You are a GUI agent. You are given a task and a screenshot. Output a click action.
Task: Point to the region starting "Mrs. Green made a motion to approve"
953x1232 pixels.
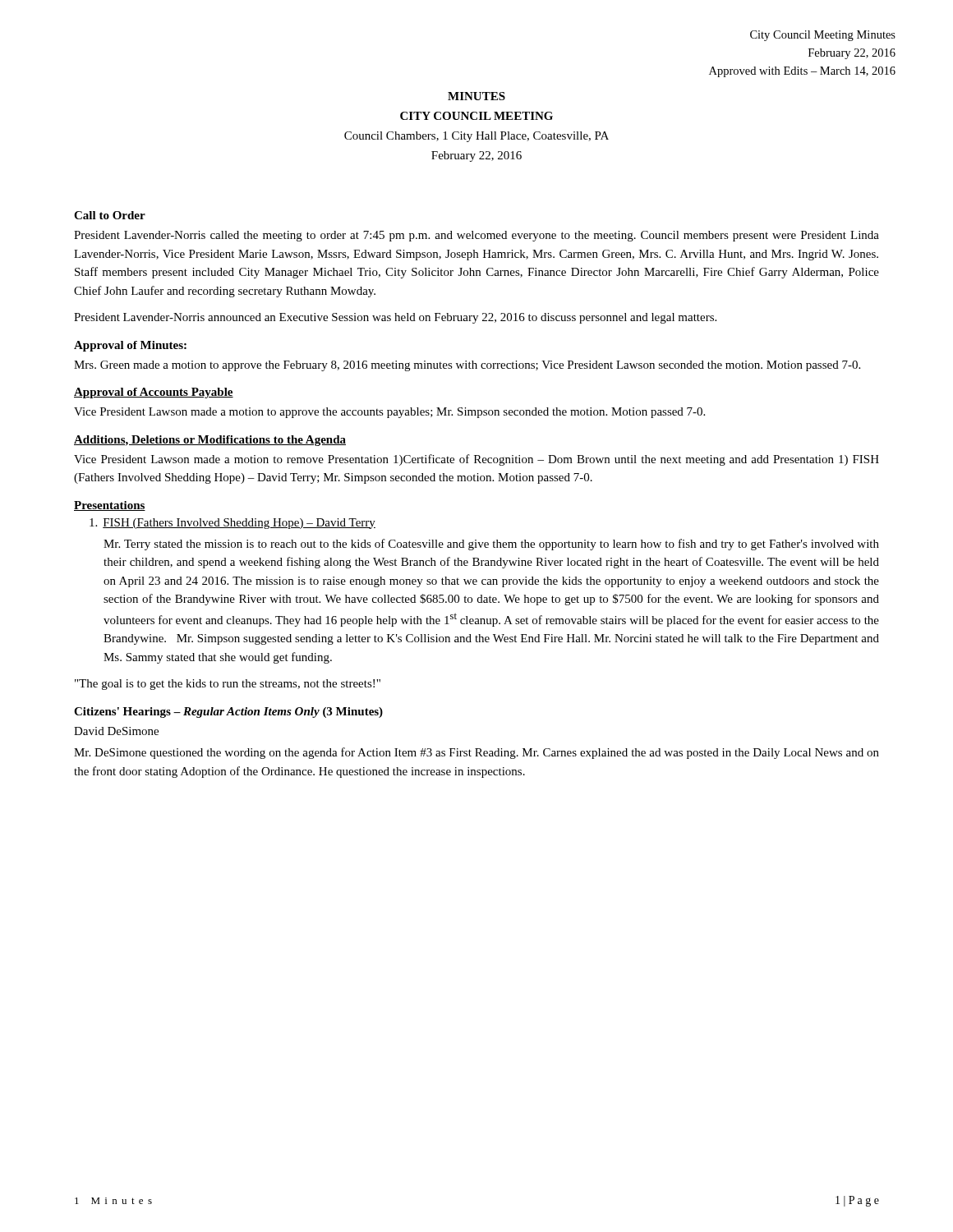(476, 364)
